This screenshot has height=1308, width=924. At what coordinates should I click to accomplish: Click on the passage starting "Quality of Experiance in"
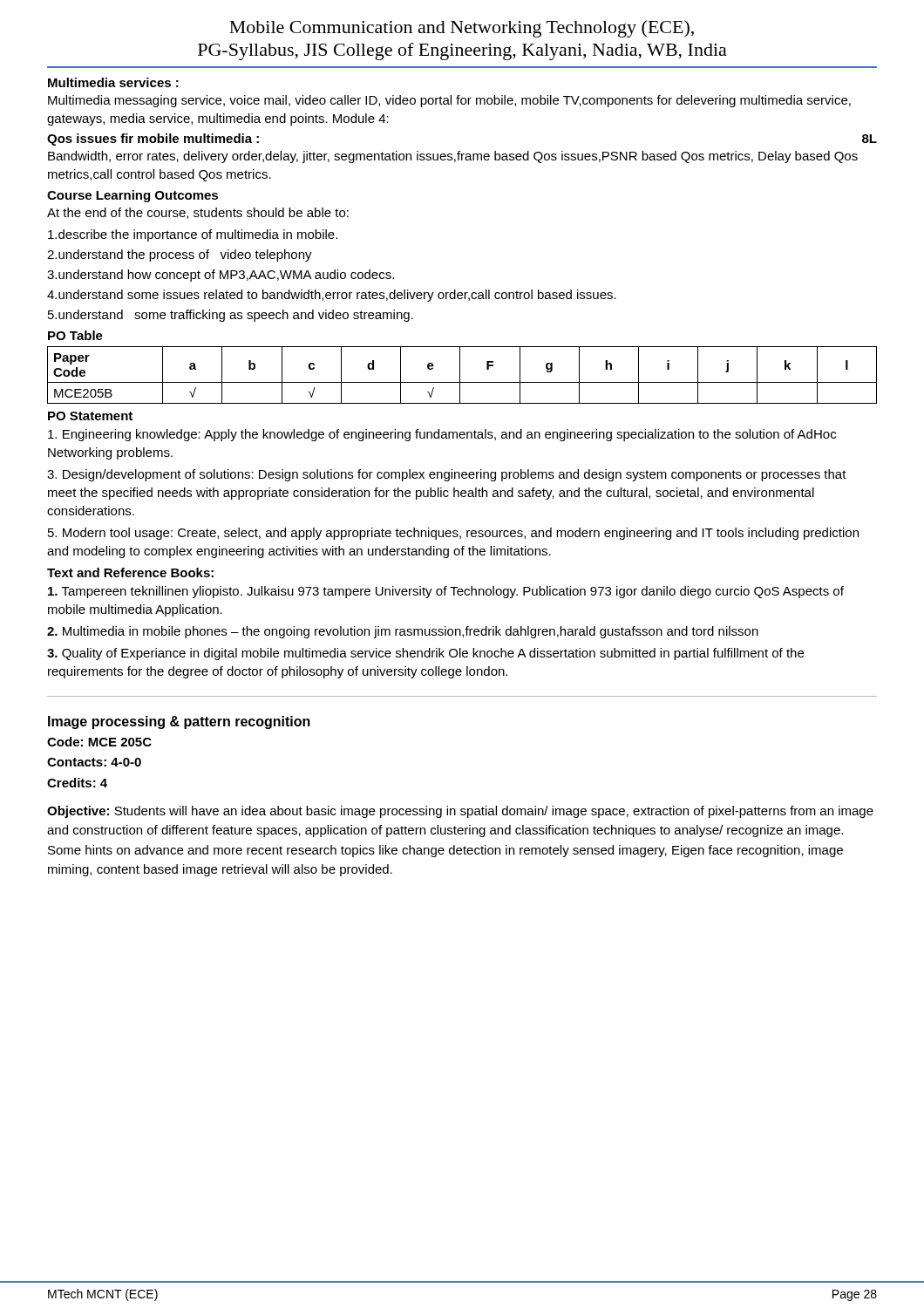(x=426, y=662)
